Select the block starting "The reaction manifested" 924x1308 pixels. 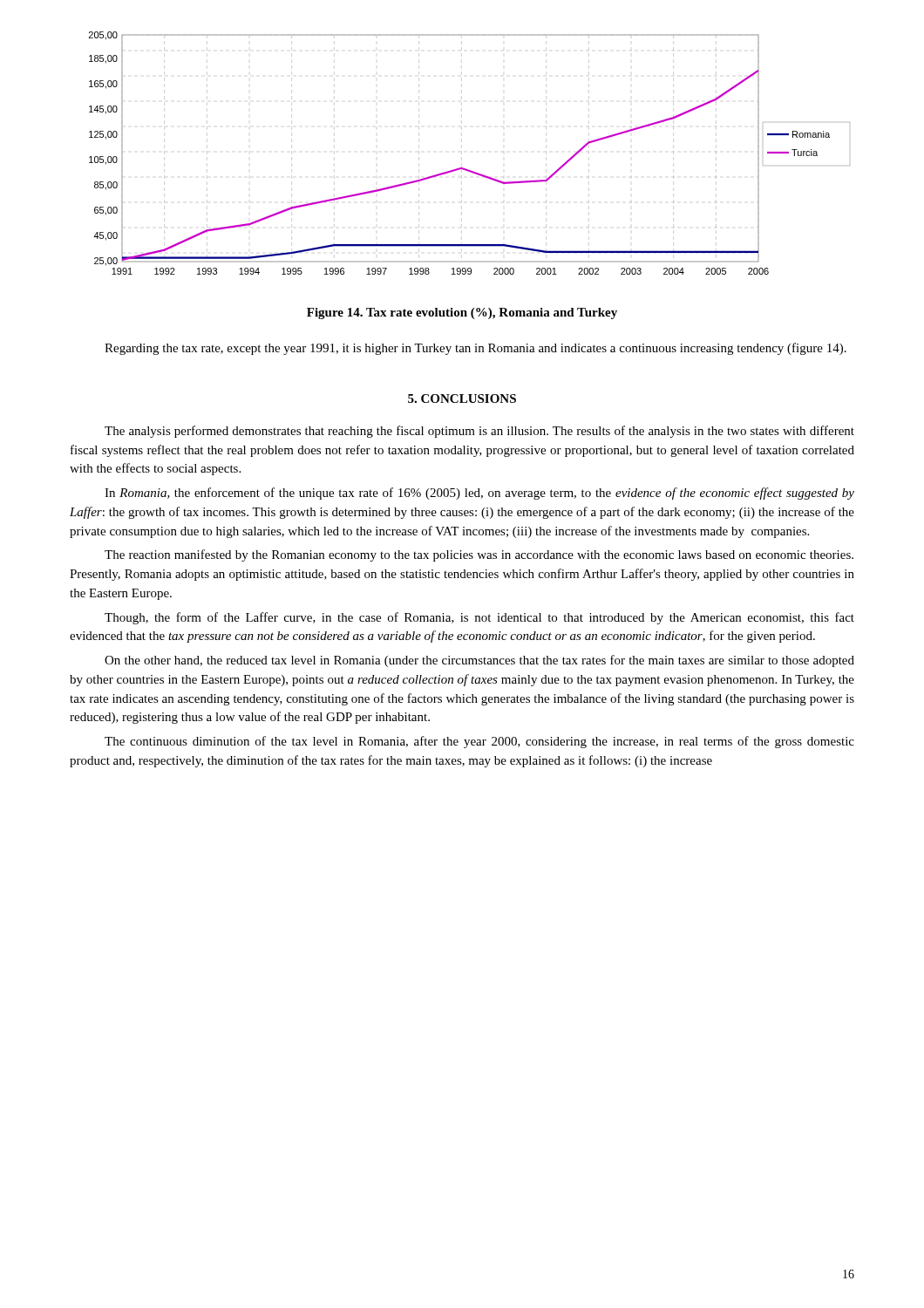point(462,574)
